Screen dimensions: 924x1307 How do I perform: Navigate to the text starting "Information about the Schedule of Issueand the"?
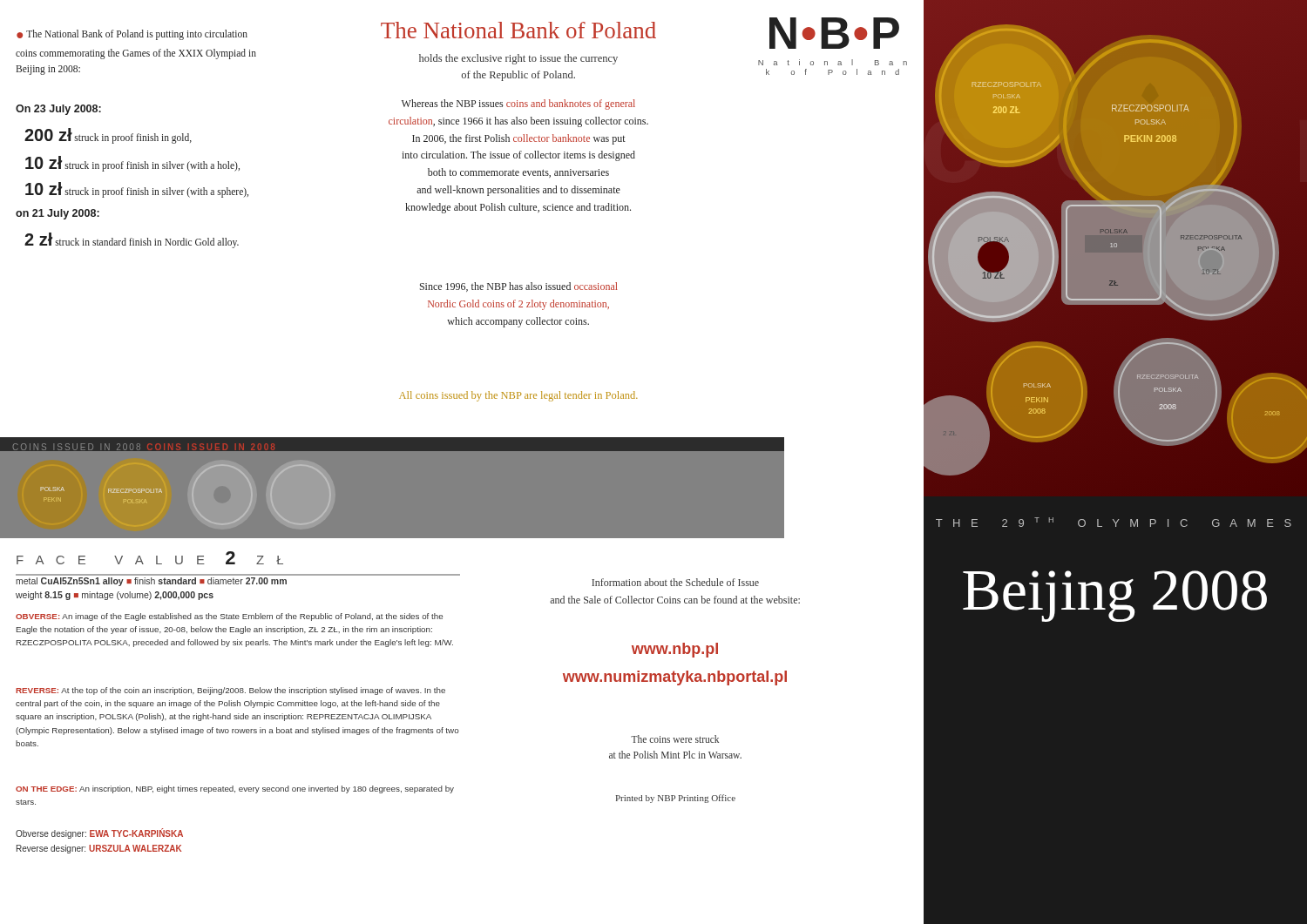click(675, 591)
